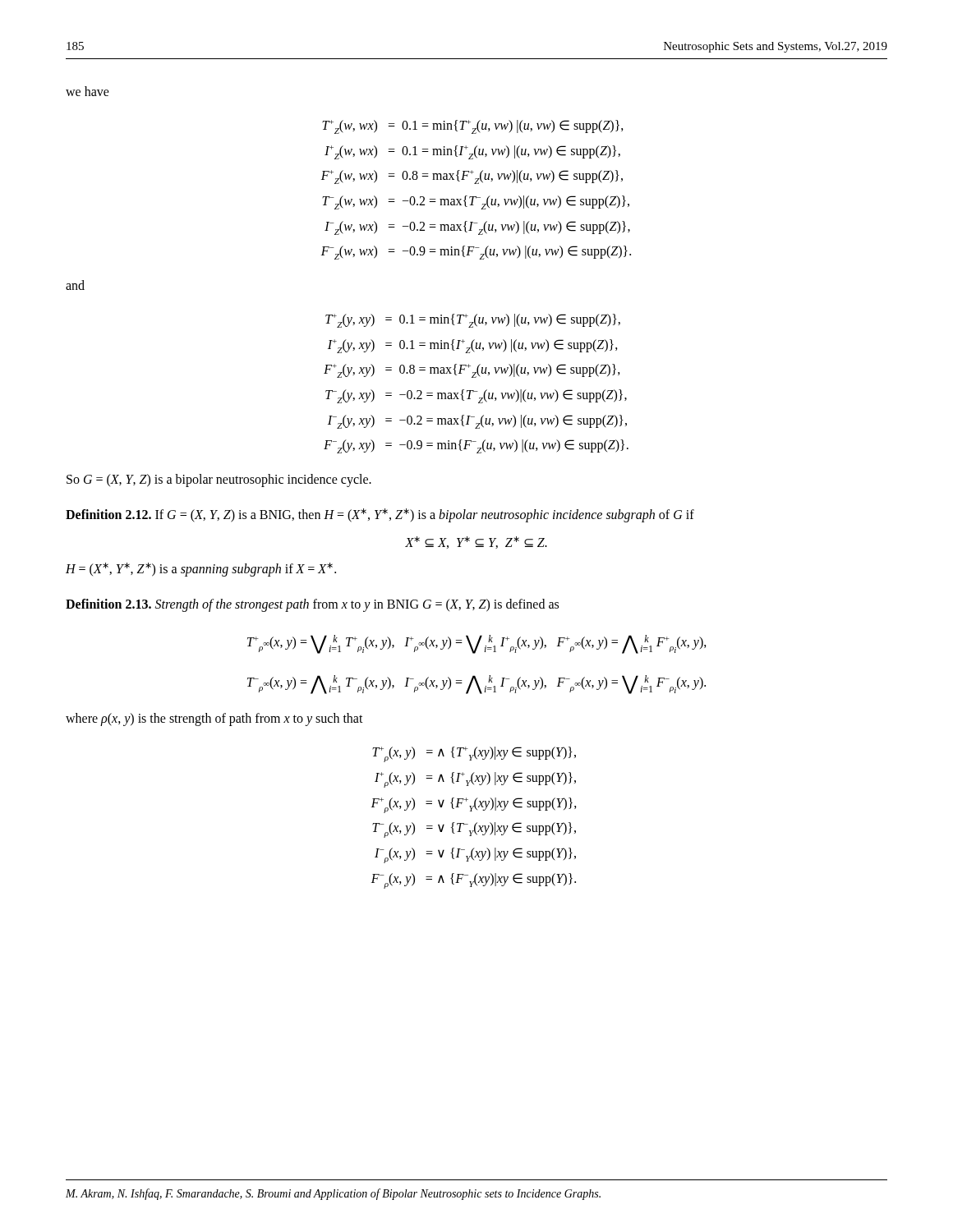The height and width of the screenshot is (1232, 953).
Task: Select the text block starting "T+ρ∞(x, y) = ⋁ki=1 T+ρi(x, y),"
Action: (x=476, y=664)
